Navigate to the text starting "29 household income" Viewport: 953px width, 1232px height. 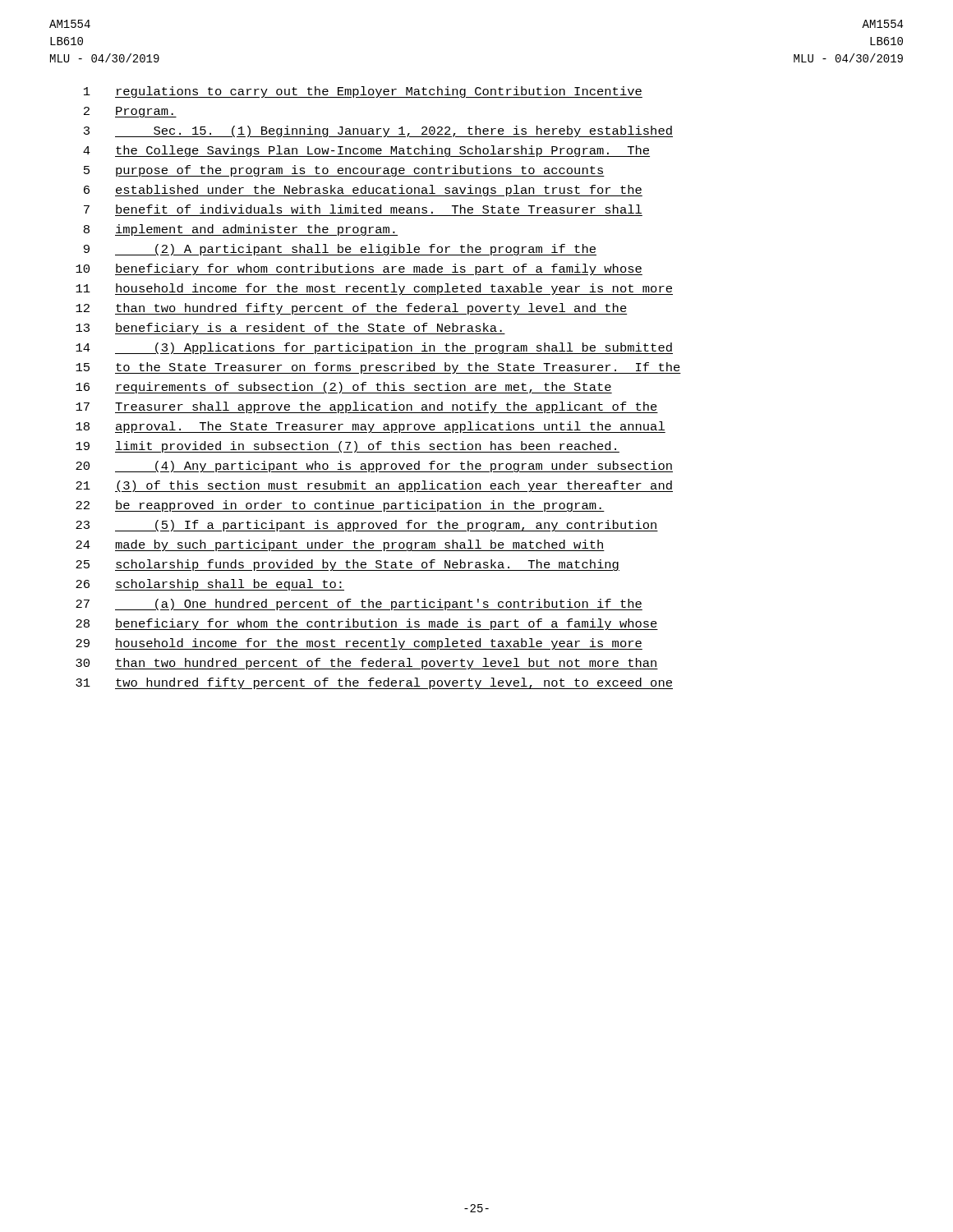pos(476,644)
